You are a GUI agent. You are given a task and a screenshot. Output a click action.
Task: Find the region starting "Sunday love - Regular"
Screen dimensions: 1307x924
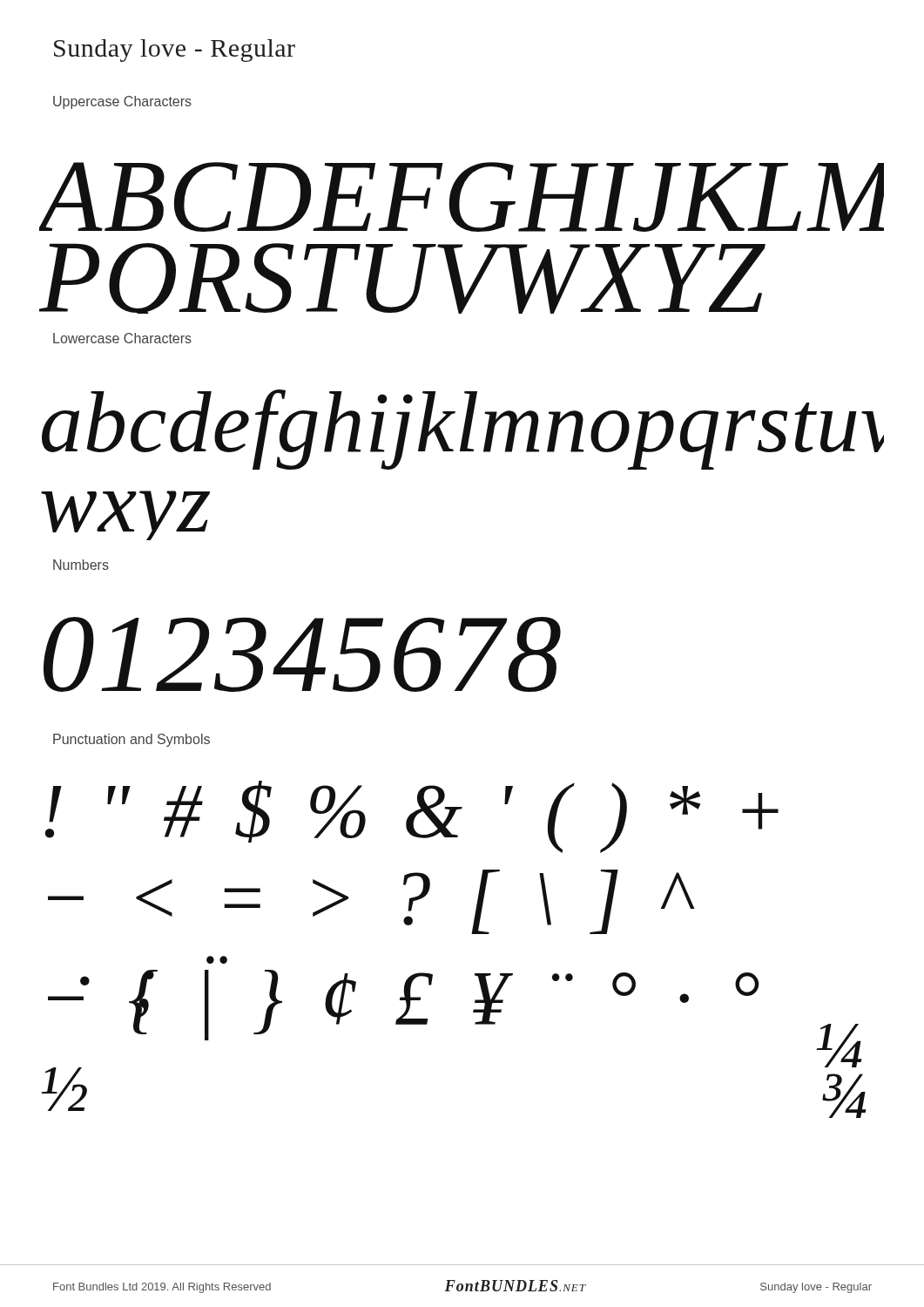click(174, 47)
